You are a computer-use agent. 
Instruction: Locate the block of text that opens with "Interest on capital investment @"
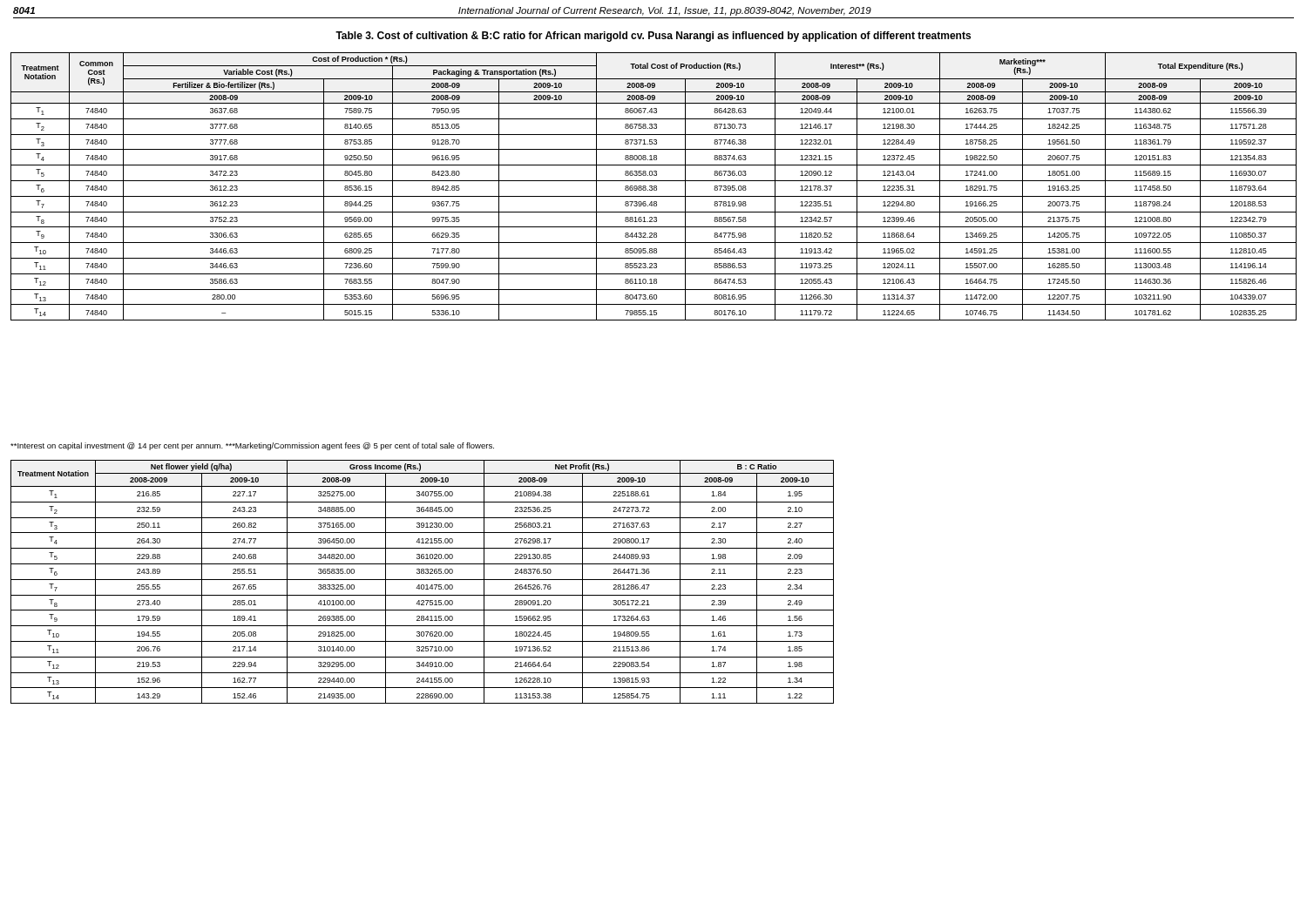click(x=253, y=445)
